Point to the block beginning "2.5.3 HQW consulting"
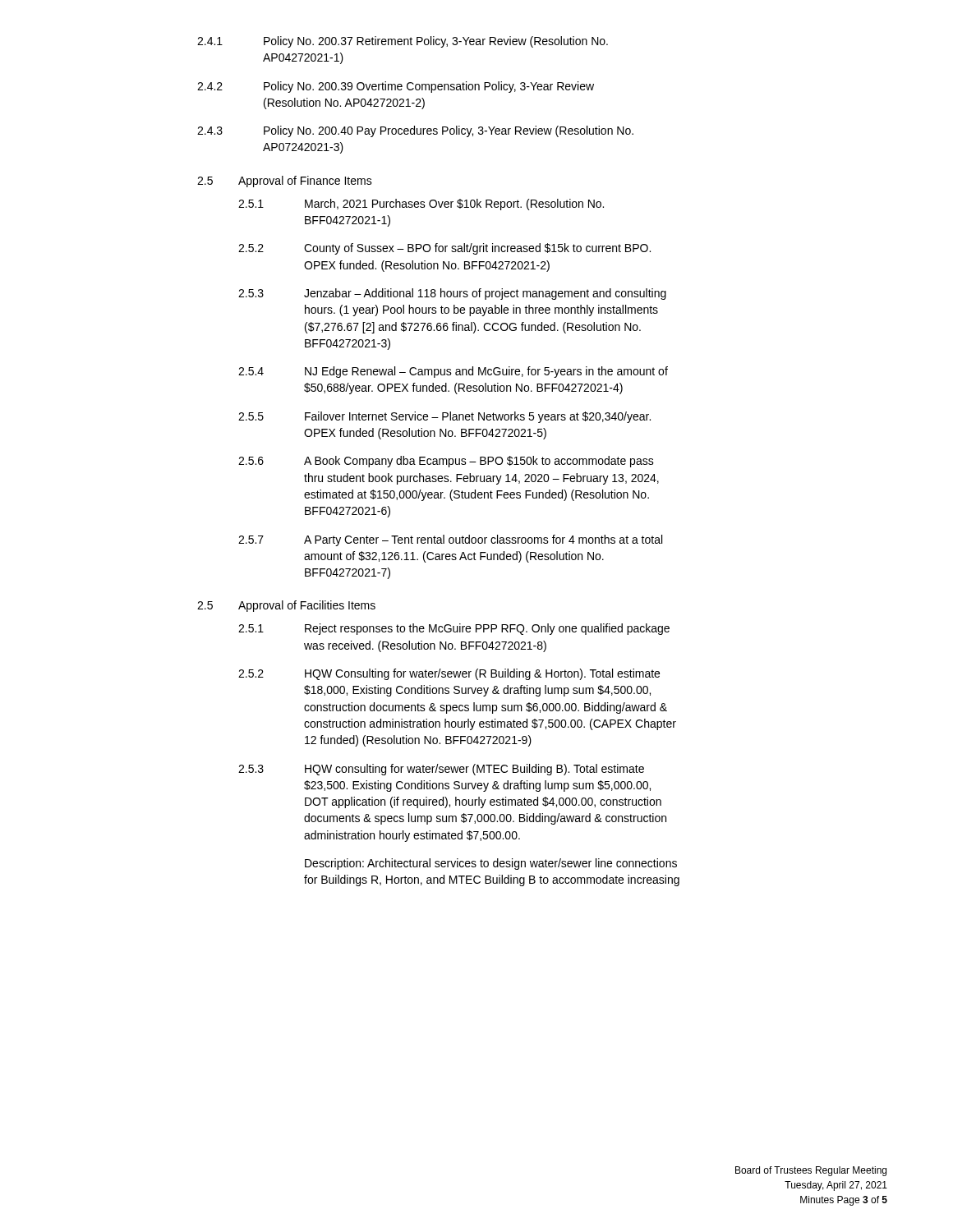This screenshot has height=1232, width=953. point(563,802)
